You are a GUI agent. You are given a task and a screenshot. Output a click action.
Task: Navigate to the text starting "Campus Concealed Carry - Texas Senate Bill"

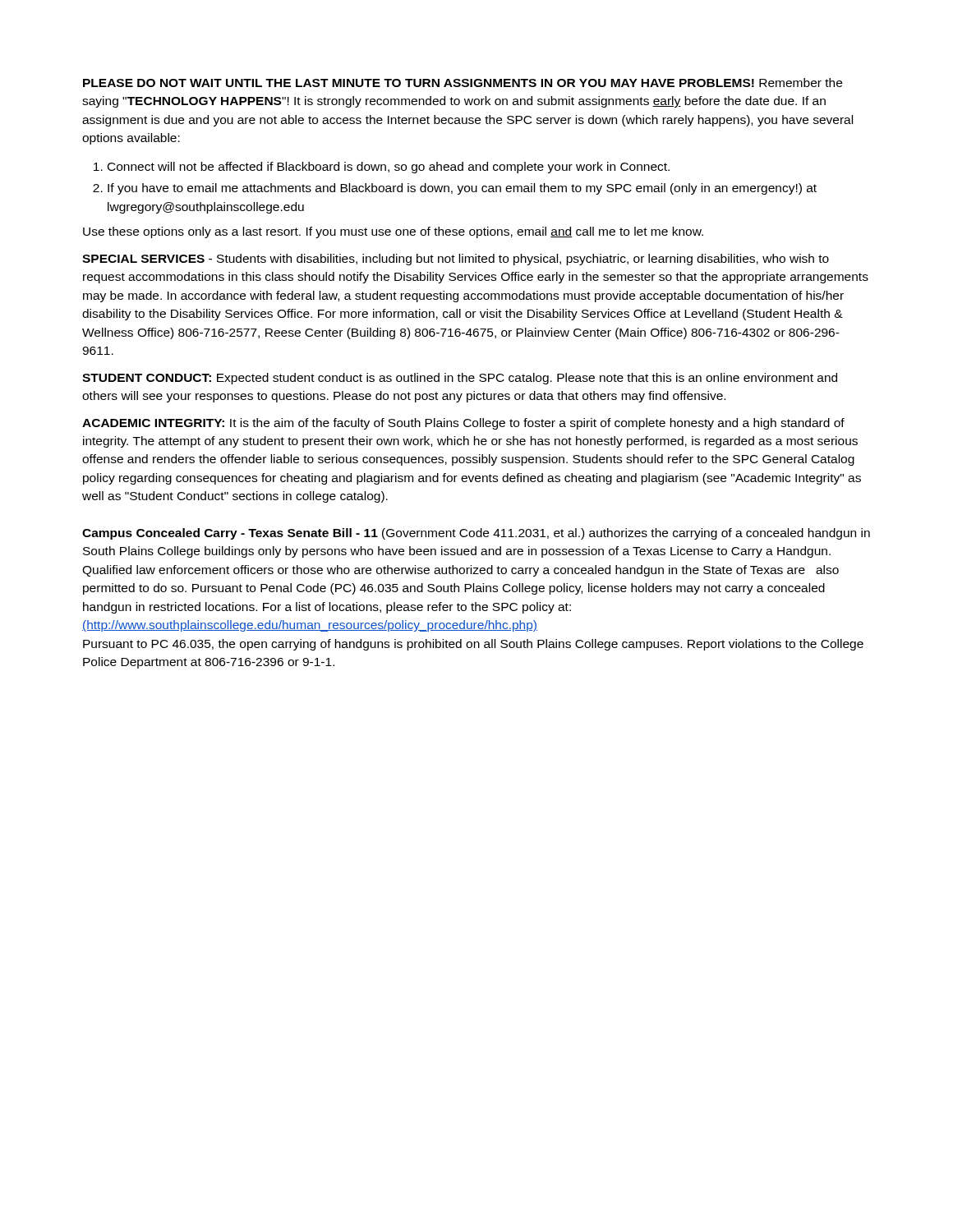coord(476,597)
